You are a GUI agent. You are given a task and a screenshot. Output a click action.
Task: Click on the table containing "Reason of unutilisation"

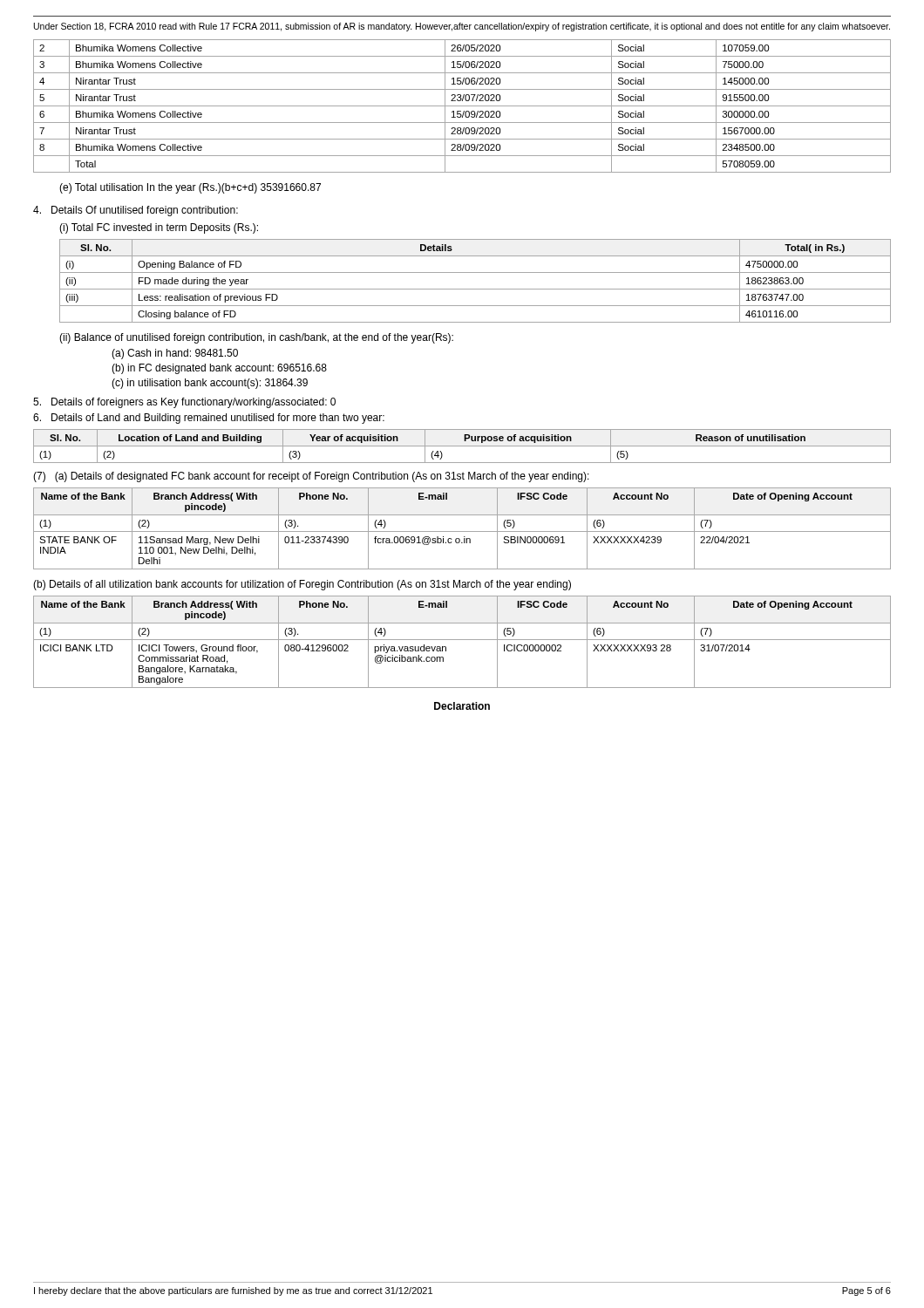point(462,446)
